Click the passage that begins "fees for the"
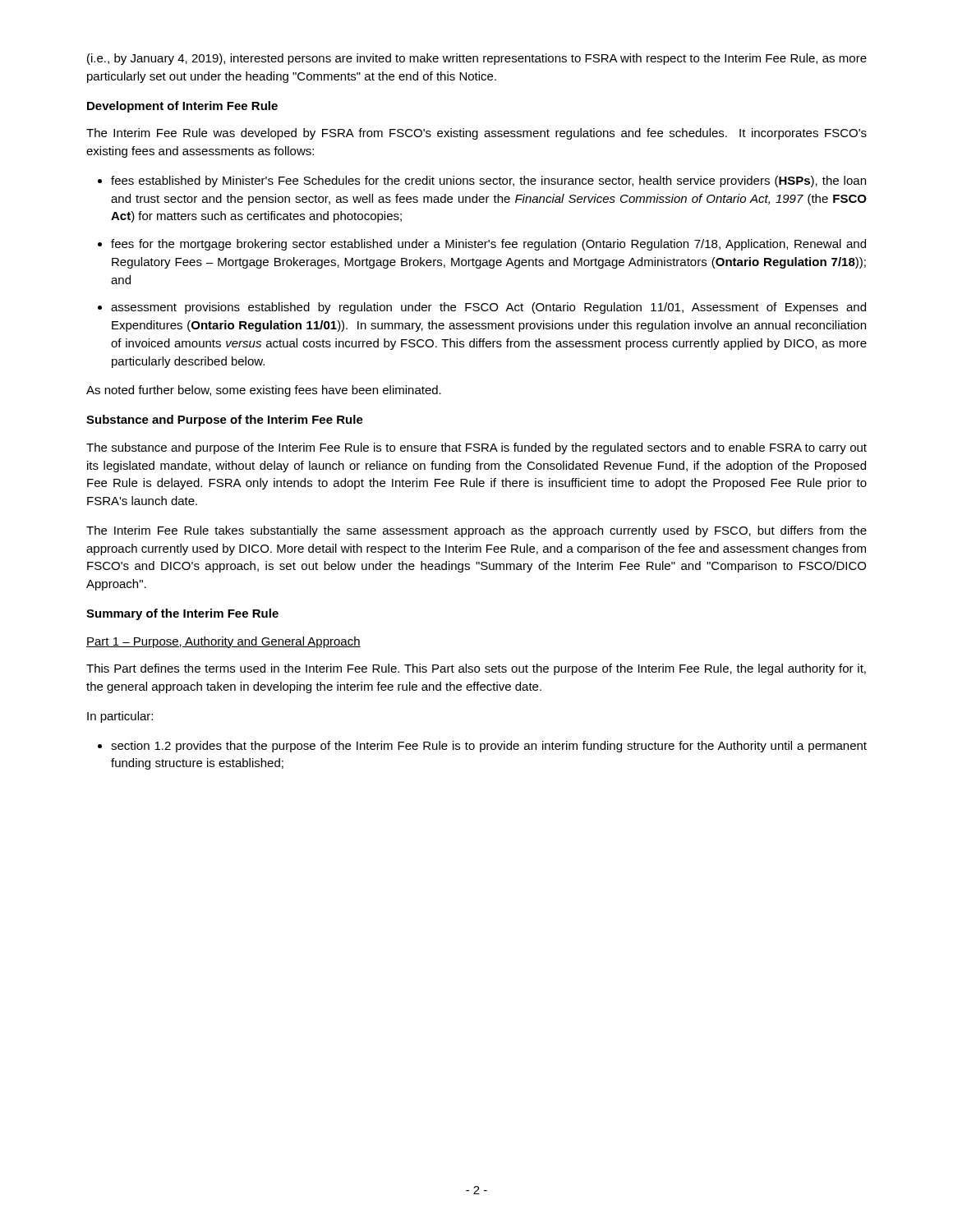Viewport: 953px width, 1232px height. 489,261
